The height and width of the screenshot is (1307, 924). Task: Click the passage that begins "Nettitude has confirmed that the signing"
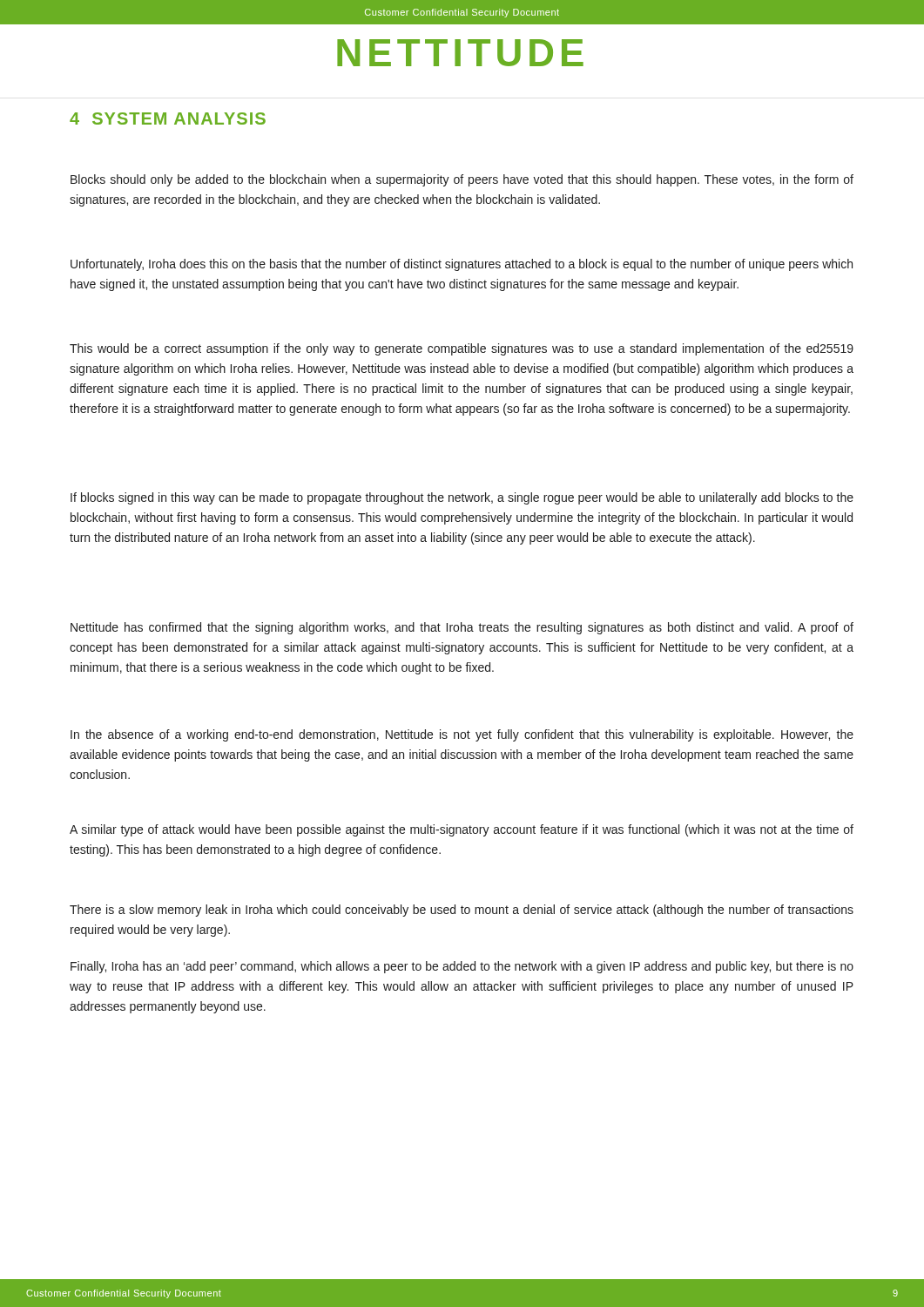[x=462, y=647]
